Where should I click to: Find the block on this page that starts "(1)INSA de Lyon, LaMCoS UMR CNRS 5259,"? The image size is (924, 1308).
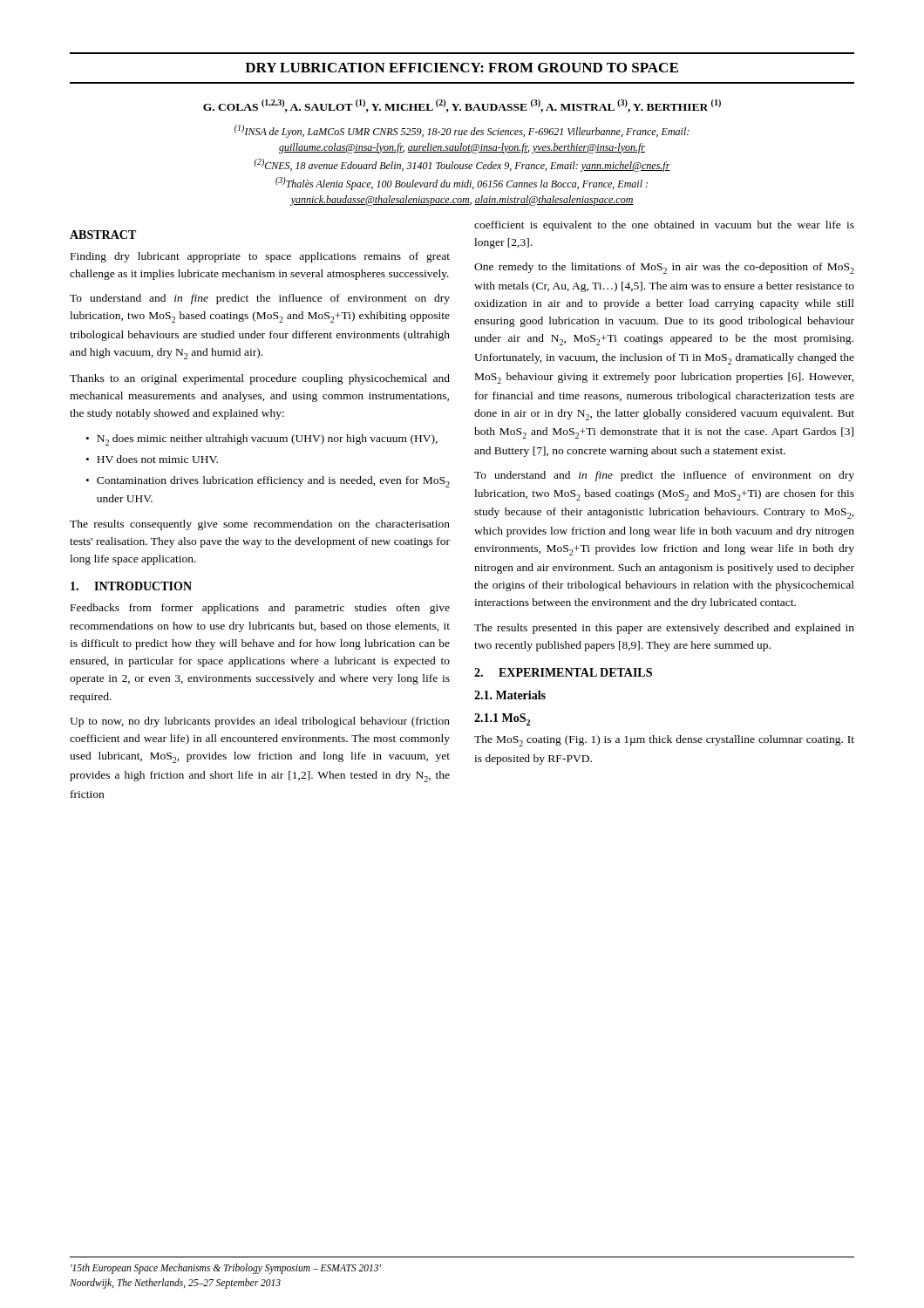point(462,164)
